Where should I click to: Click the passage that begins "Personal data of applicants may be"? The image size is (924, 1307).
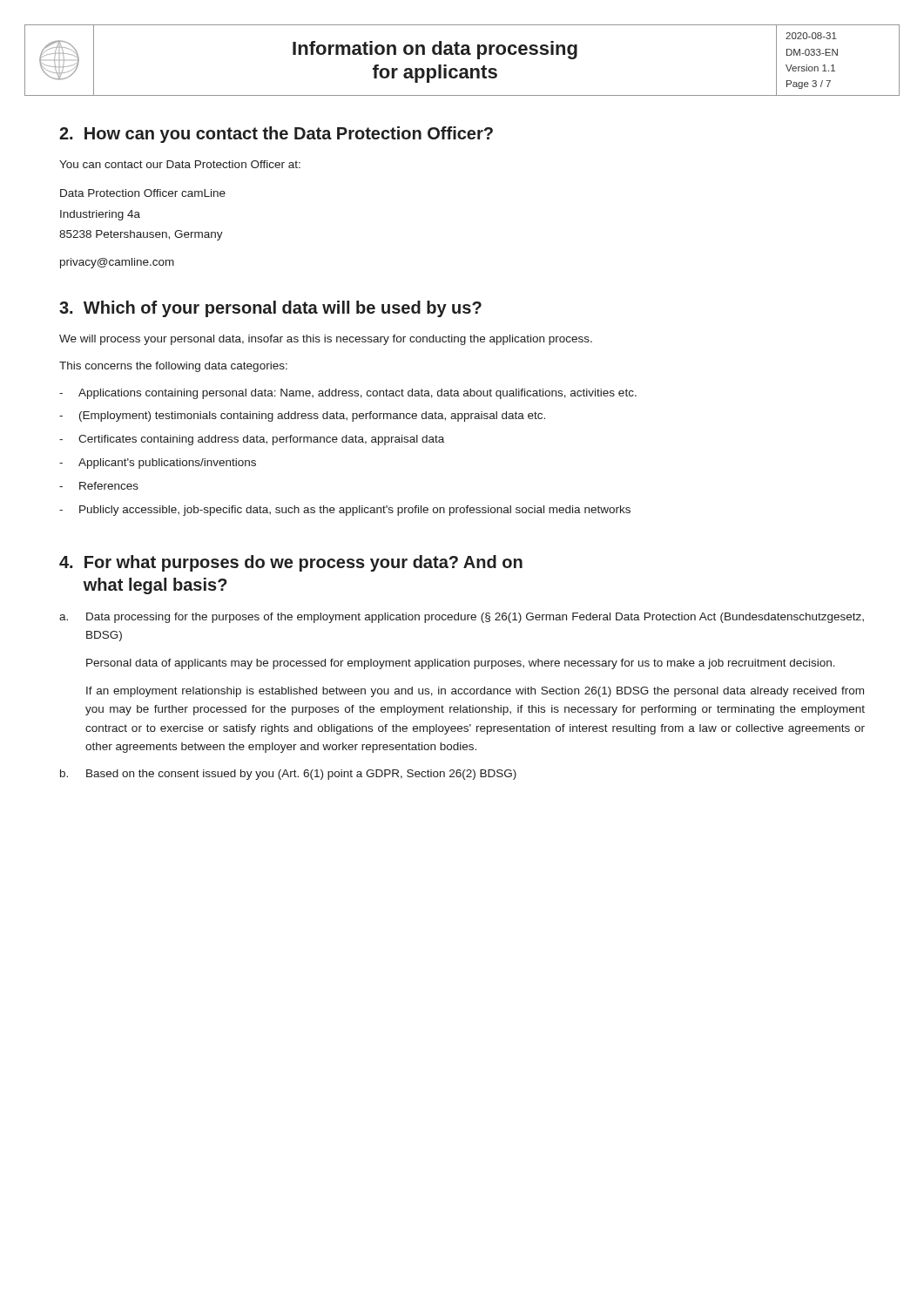(460, 663)
